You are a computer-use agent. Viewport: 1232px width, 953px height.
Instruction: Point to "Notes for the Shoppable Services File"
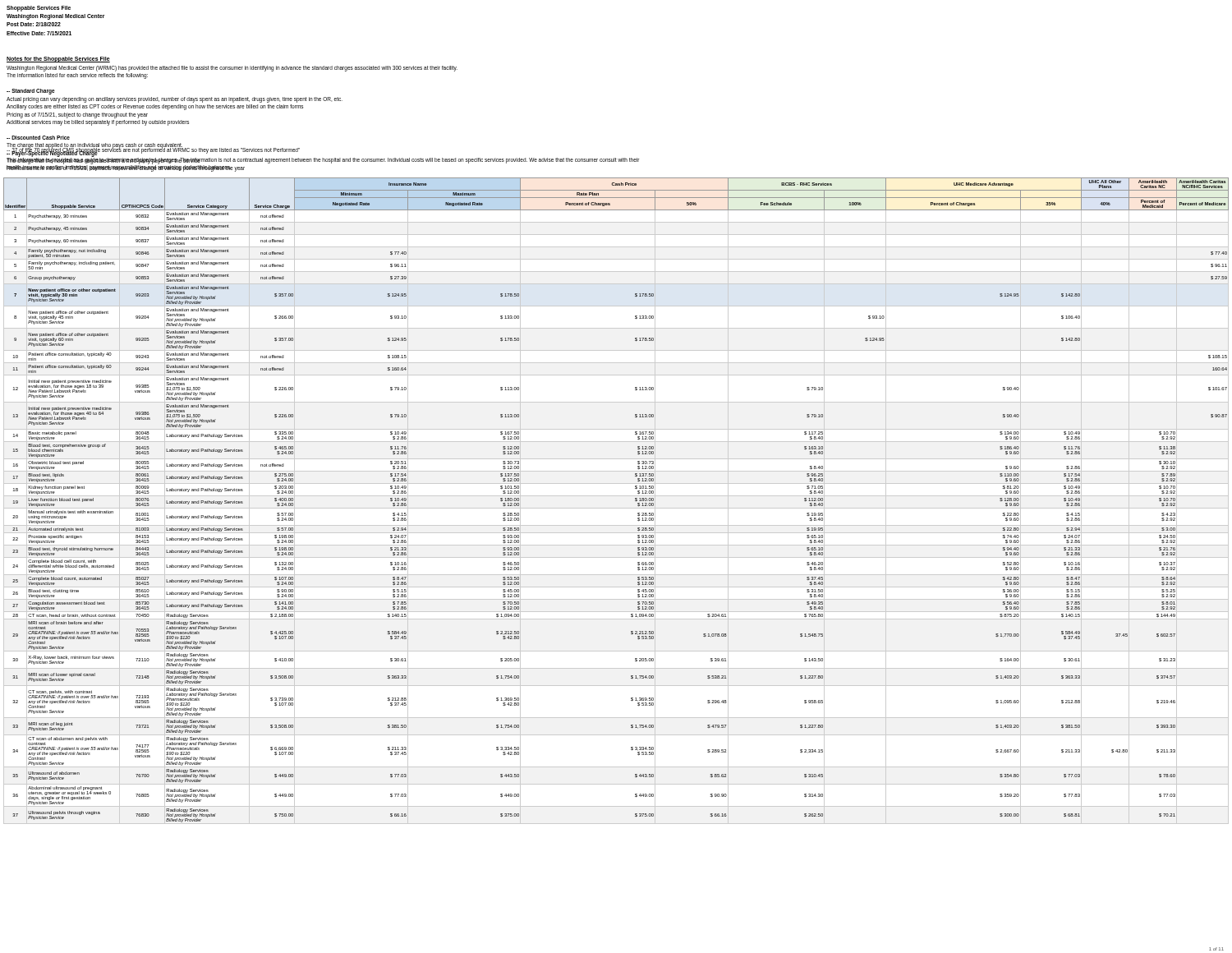pyautogui.click(x=58, y=59)
